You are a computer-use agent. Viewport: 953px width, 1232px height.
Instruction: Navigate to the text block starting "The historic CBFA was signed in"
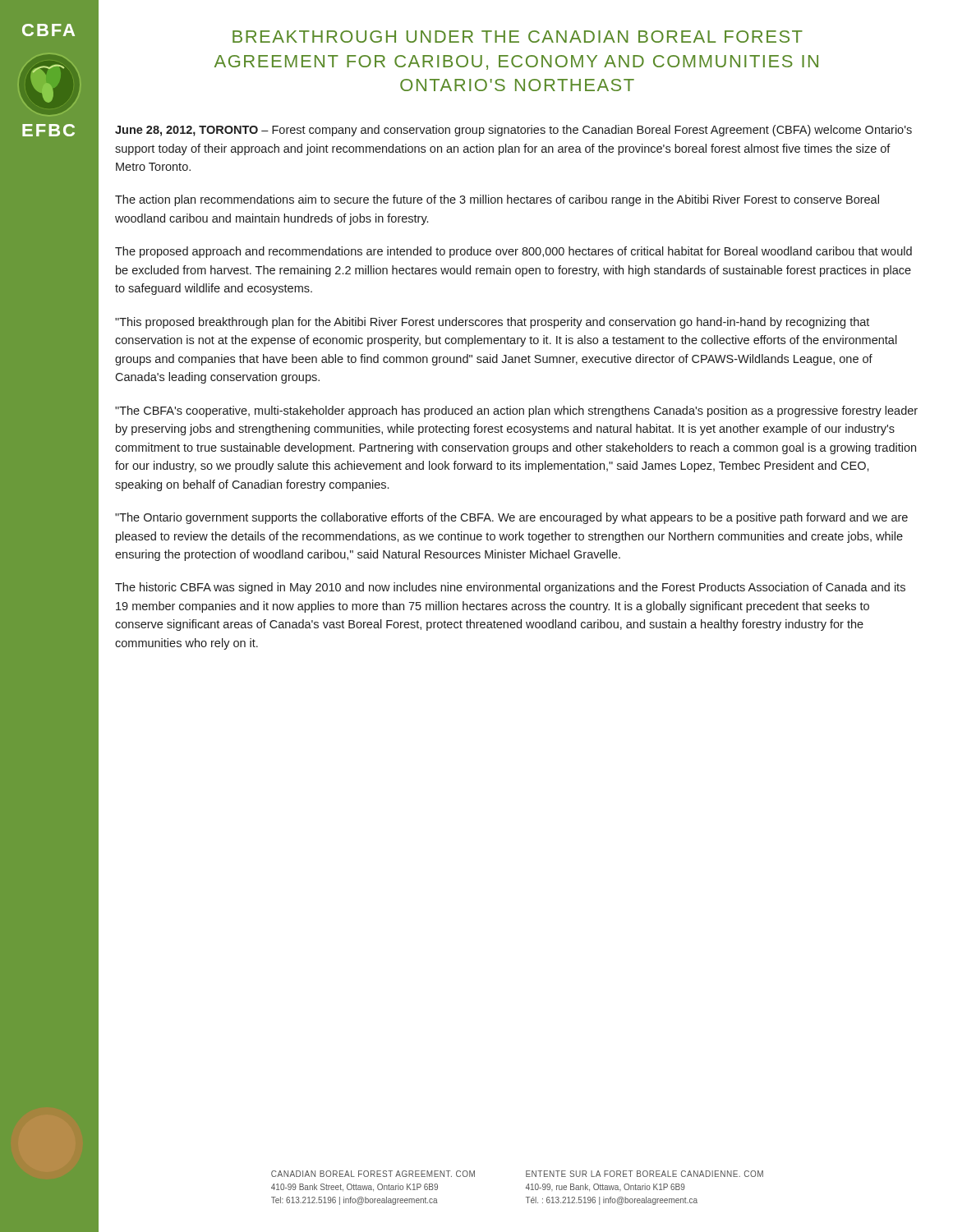510,615
